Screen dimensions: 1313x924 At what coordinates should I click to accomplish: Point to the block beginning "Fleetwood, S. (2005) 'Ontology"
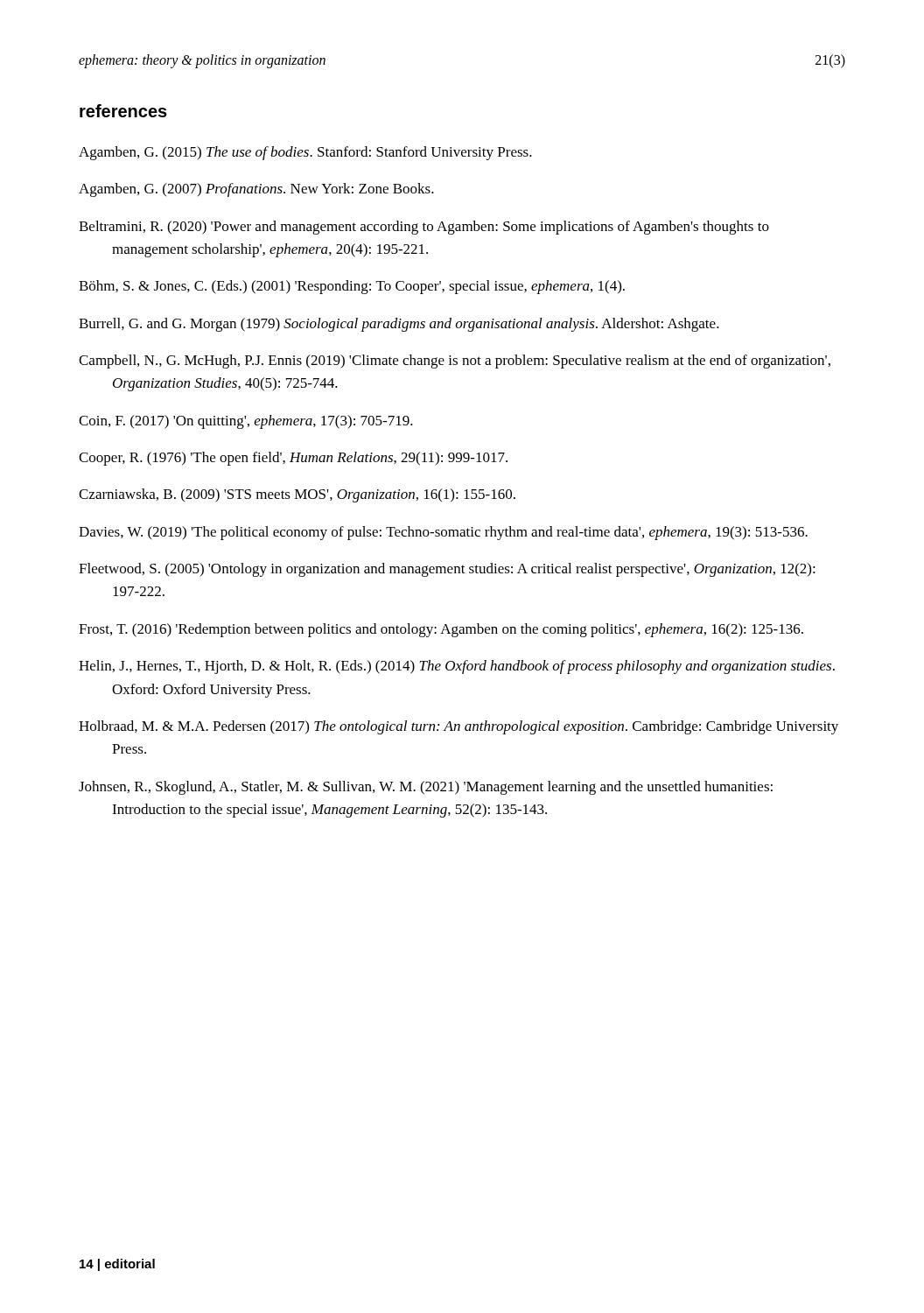(447, 580)
